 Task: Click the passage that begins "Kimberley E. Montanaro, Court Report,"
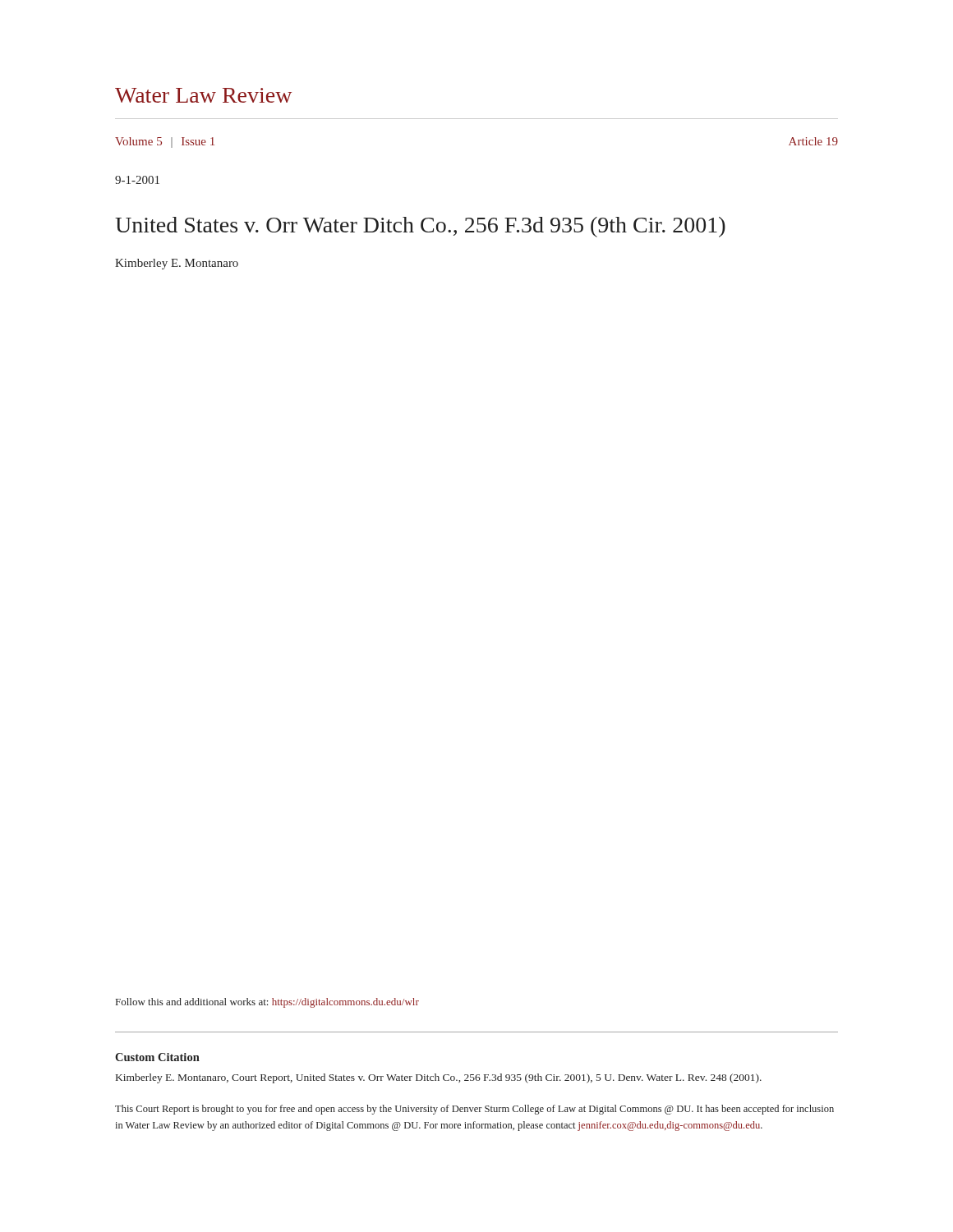[x=438, y=1077]
